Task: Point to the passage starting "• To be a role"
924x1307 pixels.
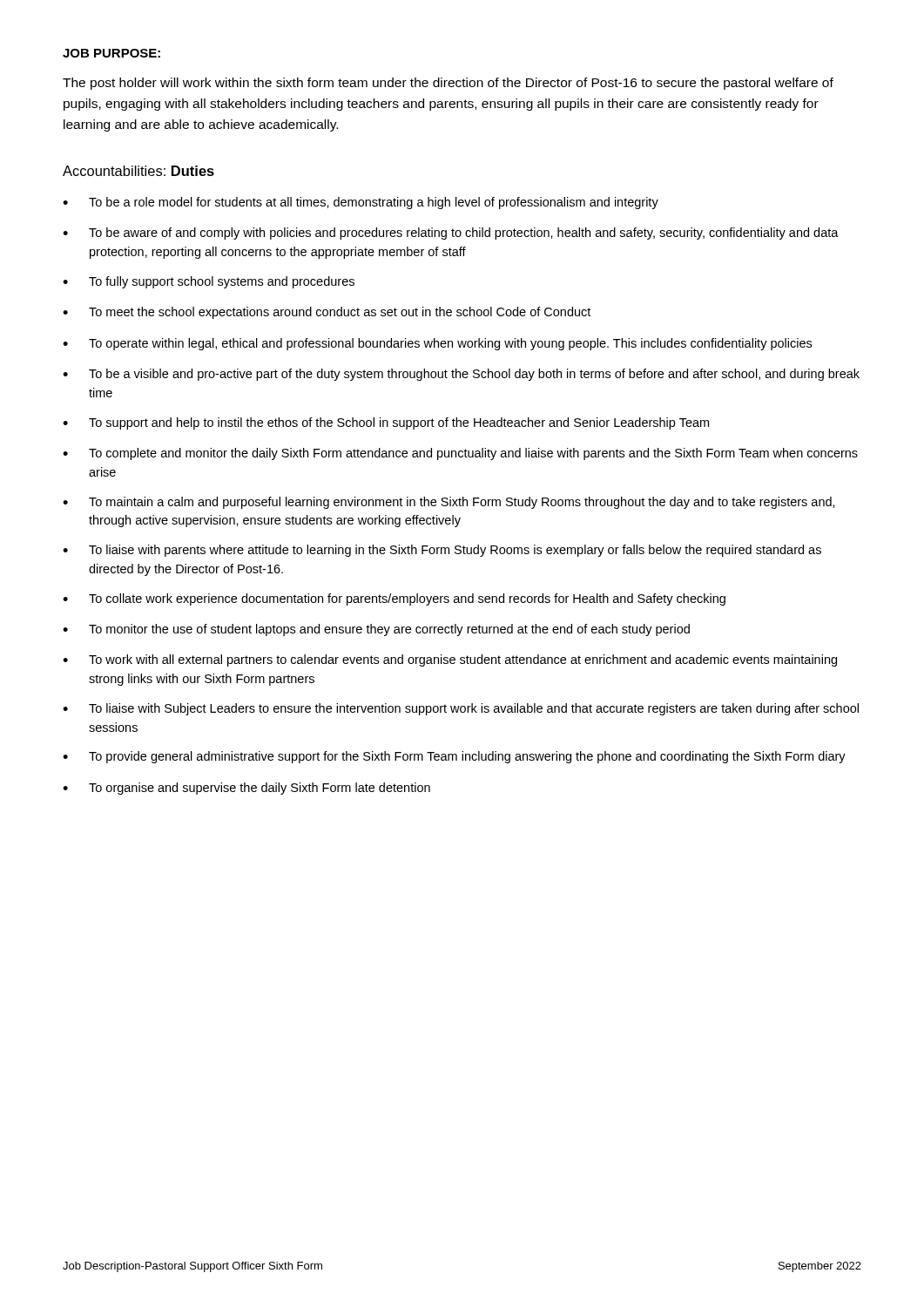Action: point(462,204)
